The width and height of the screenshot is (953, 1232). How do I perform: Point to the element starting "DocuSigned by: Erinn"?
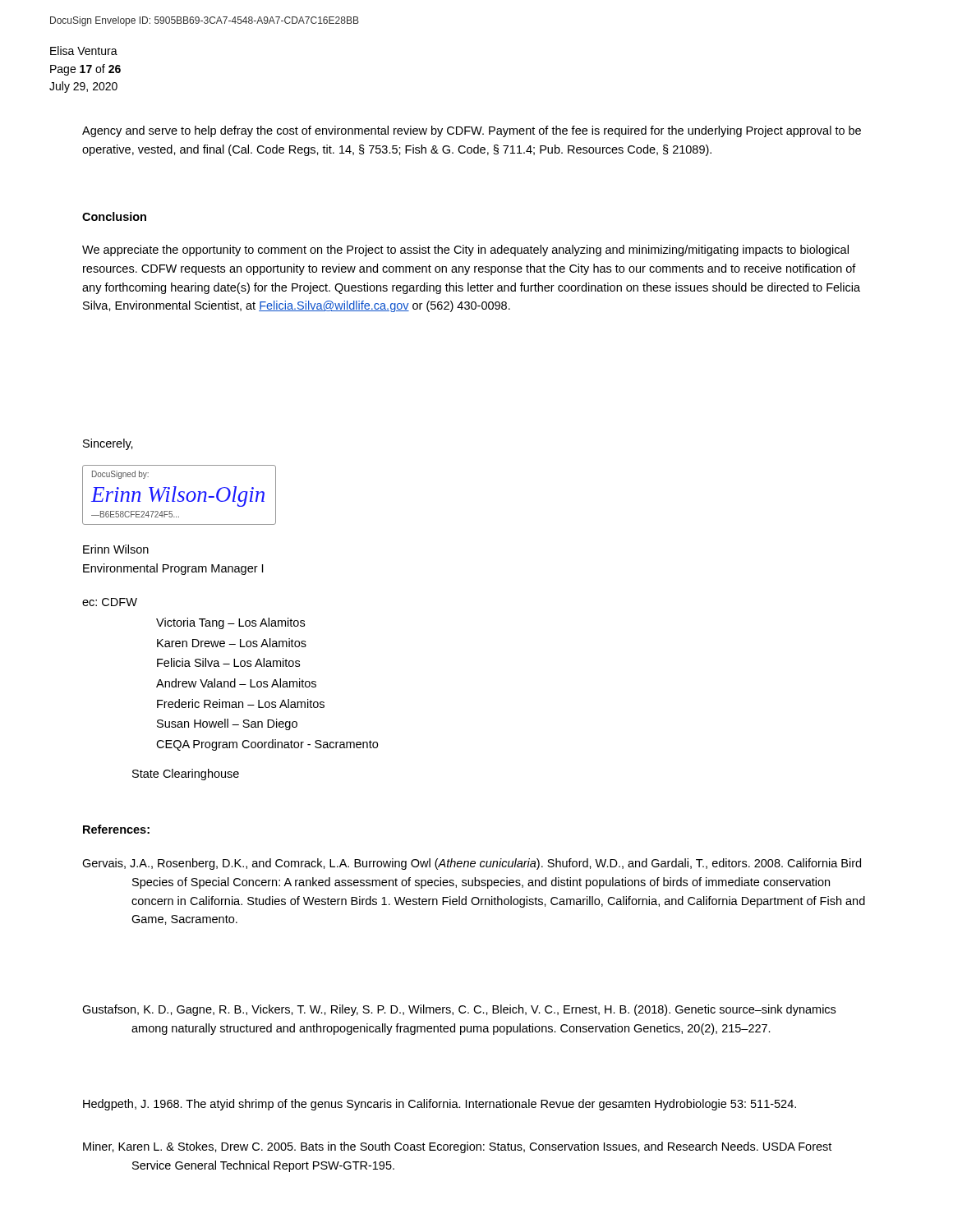point(179,495)
